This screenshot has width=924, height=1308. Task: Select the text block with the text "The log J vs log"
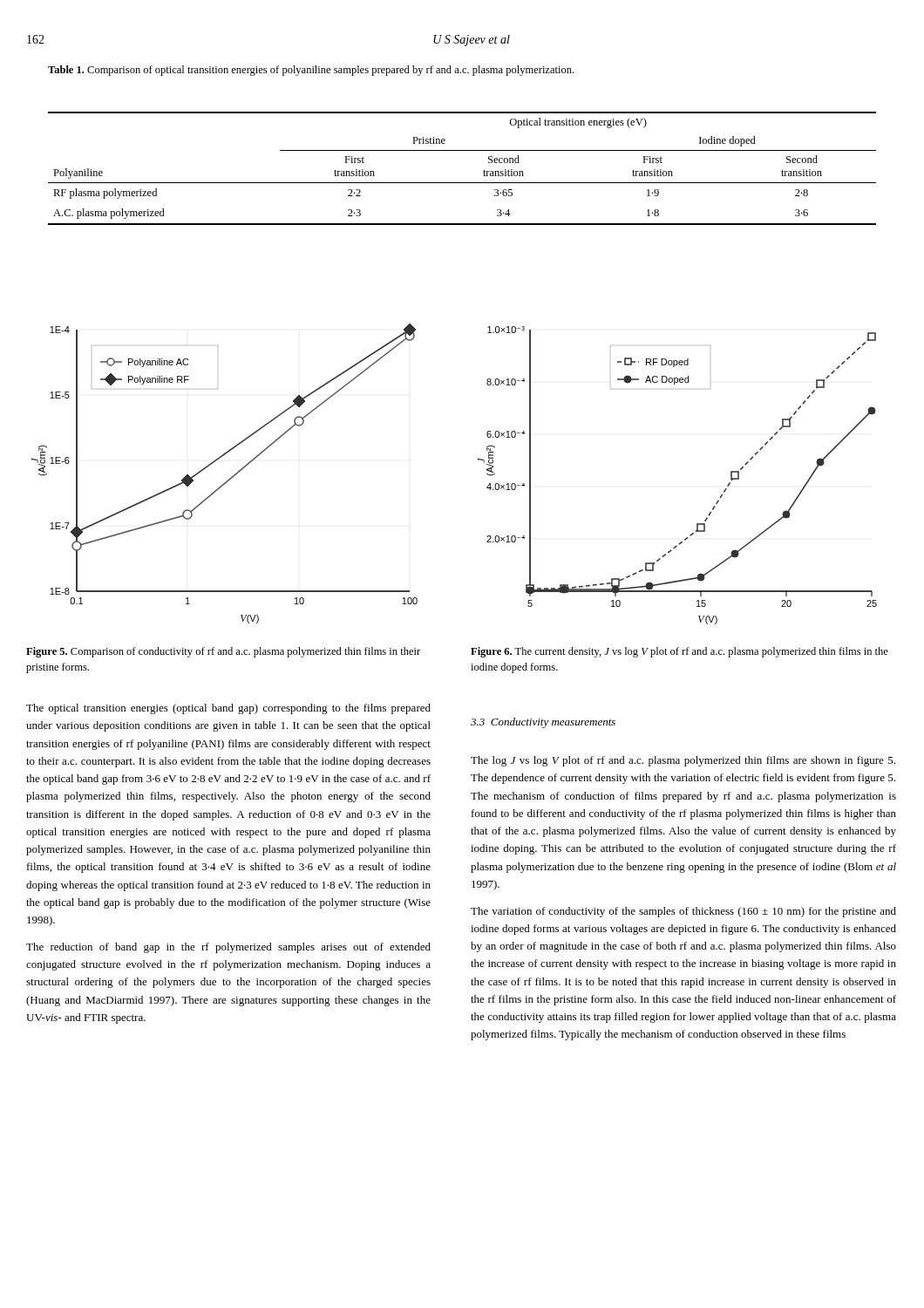683,898
